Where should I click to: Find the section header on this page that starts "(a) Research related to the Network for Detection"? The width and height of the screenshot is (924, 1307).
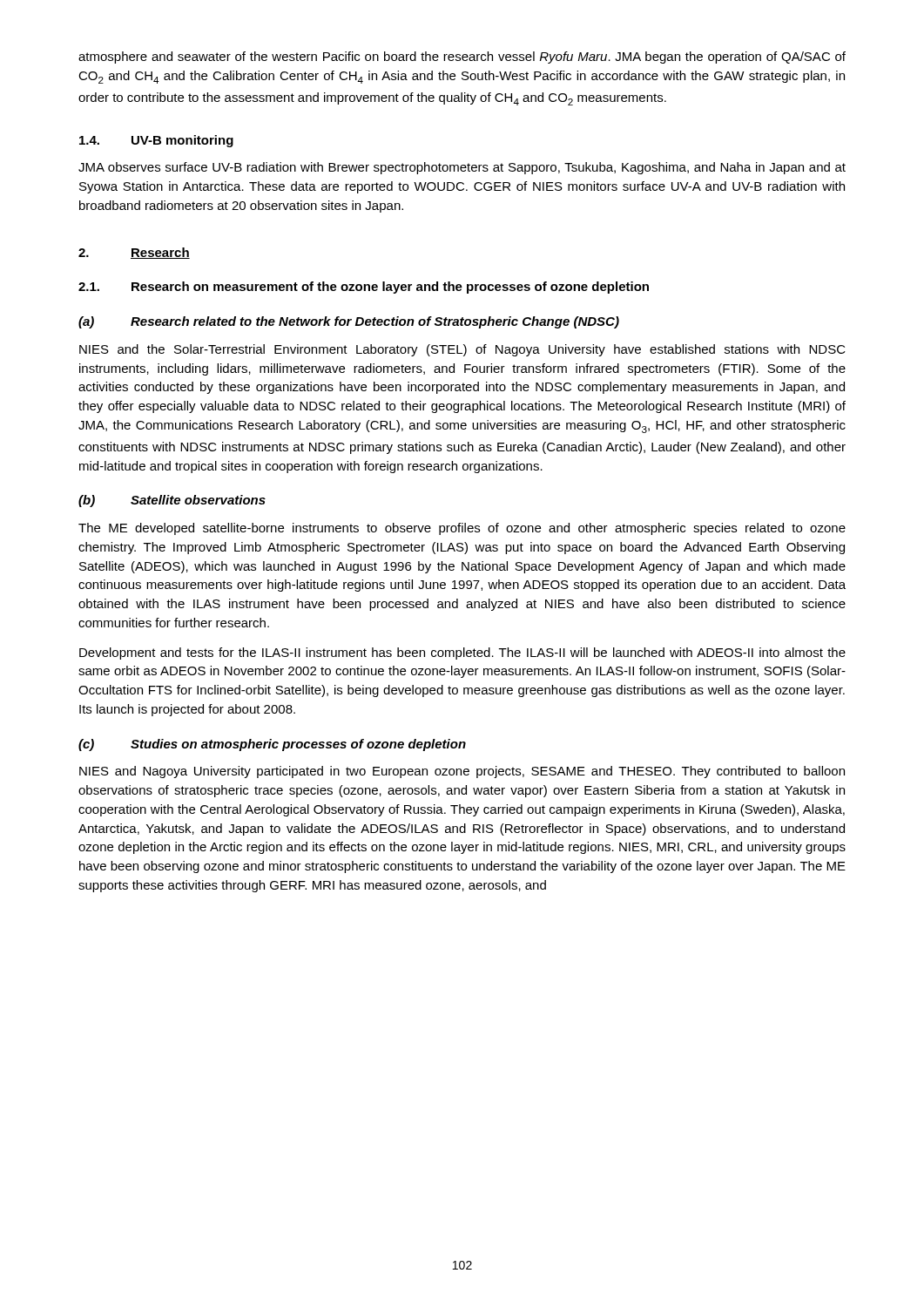point(462,322)
